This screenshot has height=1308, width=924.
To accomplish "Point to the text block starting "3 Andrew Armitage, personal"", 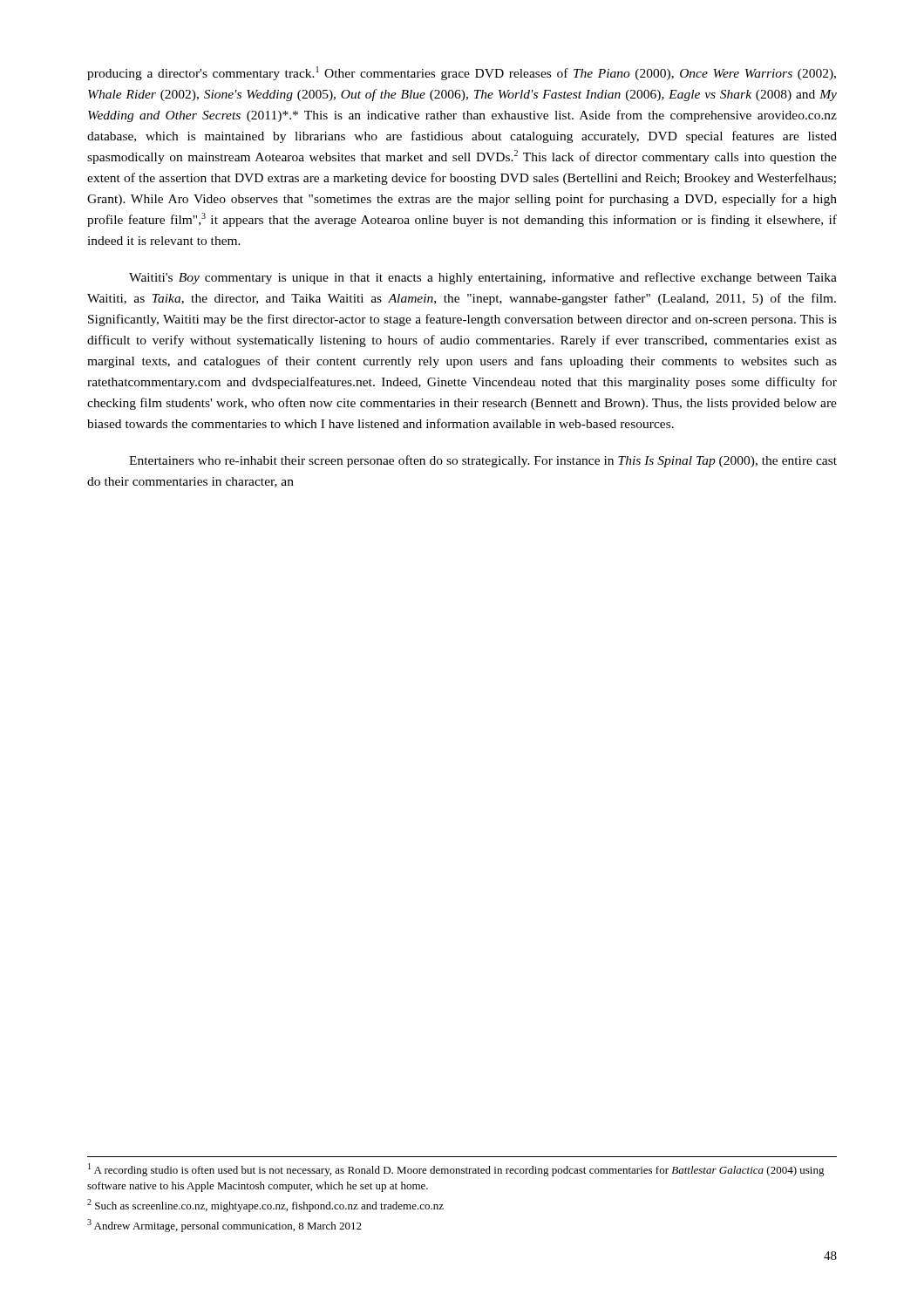I will pos(224,1225).
